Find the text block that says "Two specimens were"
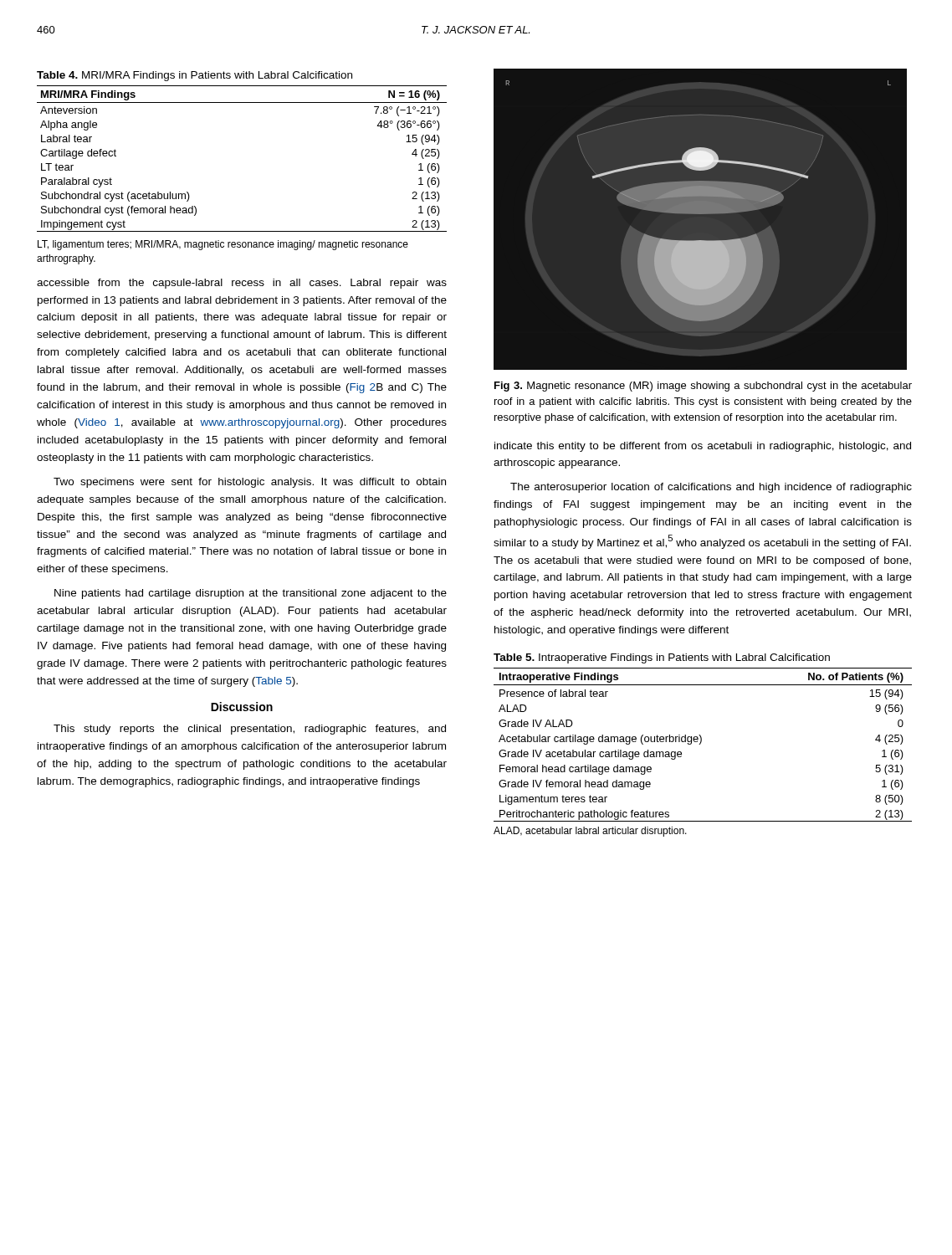 (x=242, y=526)
